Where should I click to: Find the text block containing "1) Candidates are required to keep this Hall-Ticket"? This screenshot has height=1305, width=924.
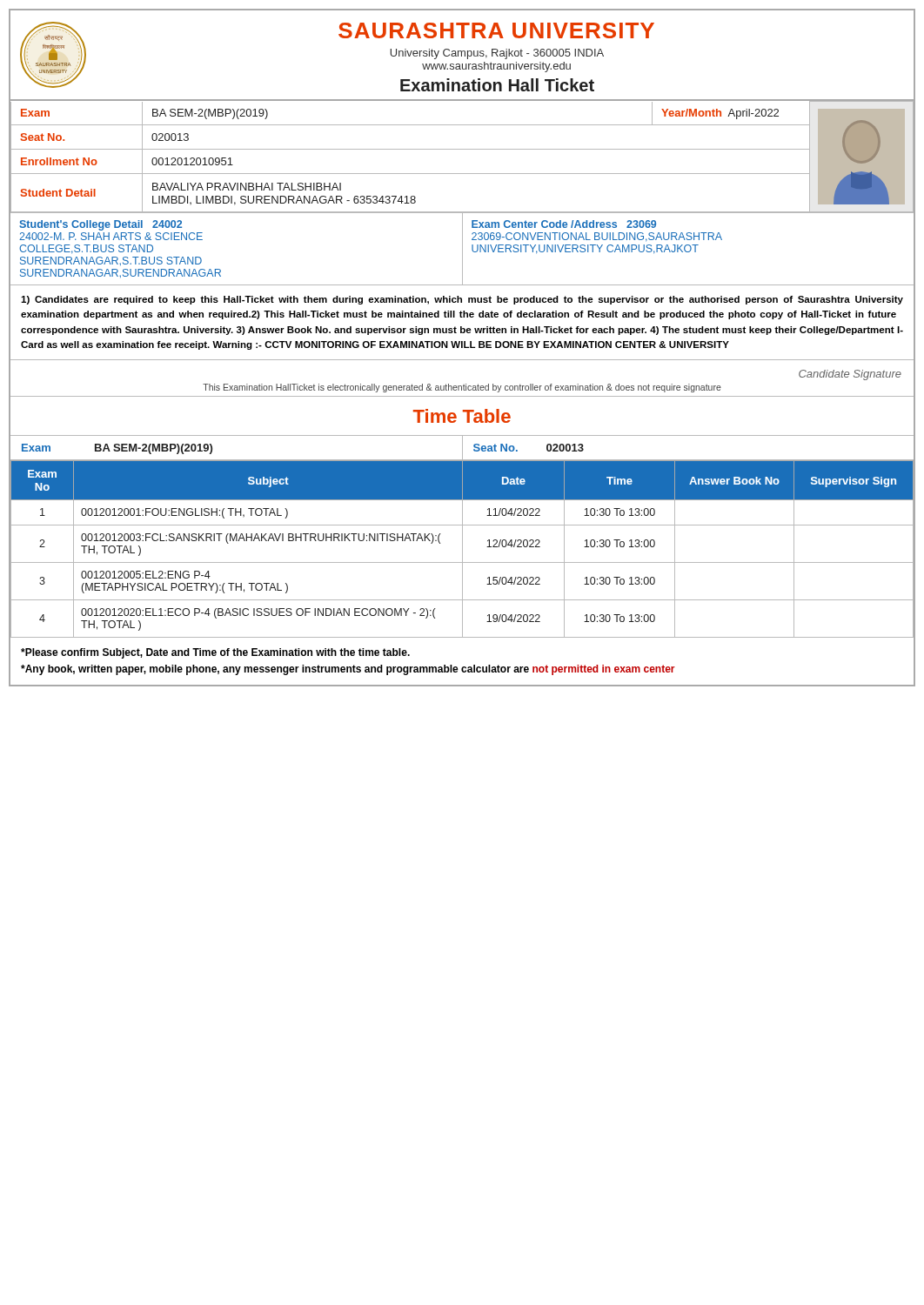pyautogui.click(x=462, y=322)
